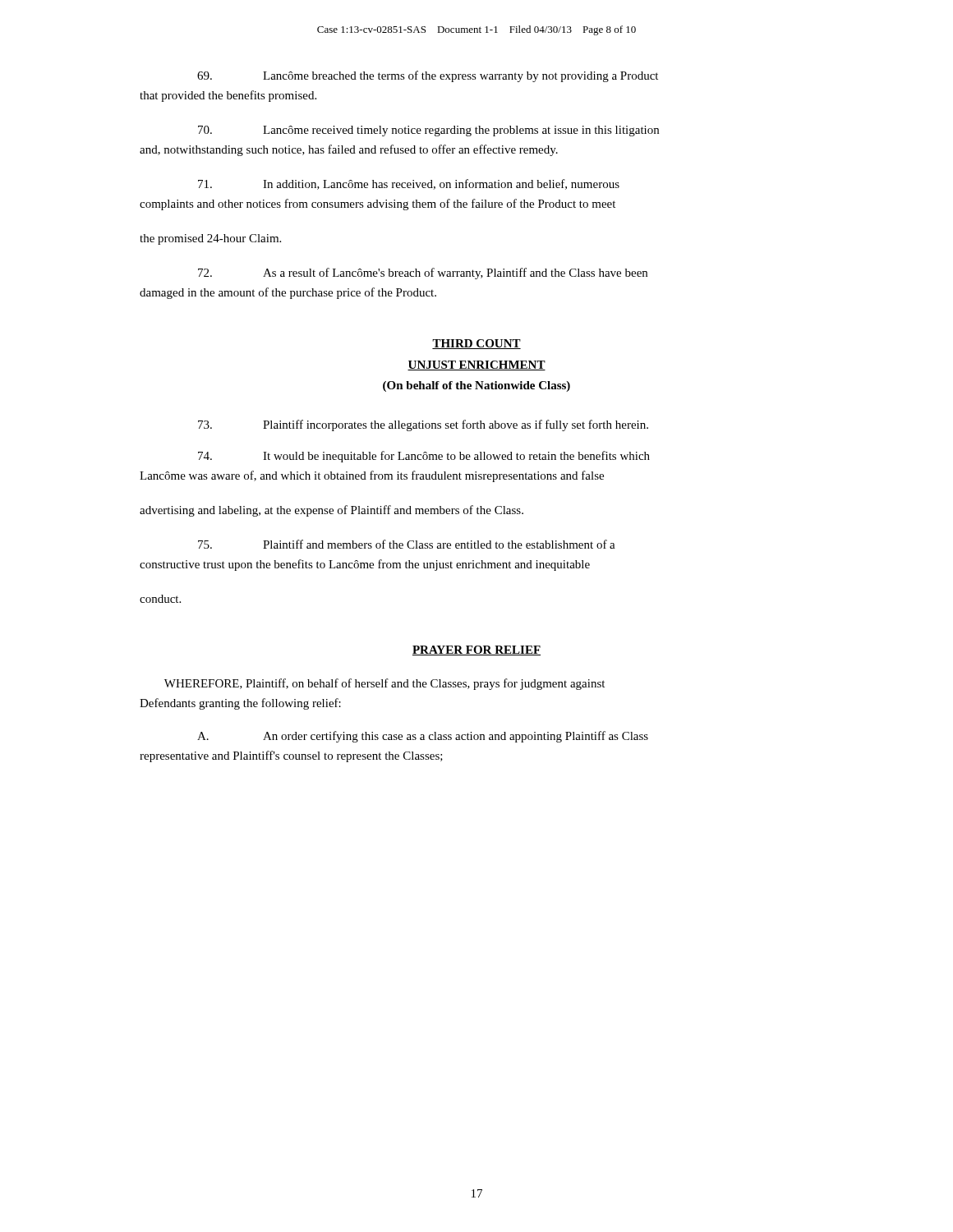Viewport: 953px width, 1232px height.
Task: Click on the region starting "It would be inequitable for Lancôme to"
Action: [x=476, y=483]
